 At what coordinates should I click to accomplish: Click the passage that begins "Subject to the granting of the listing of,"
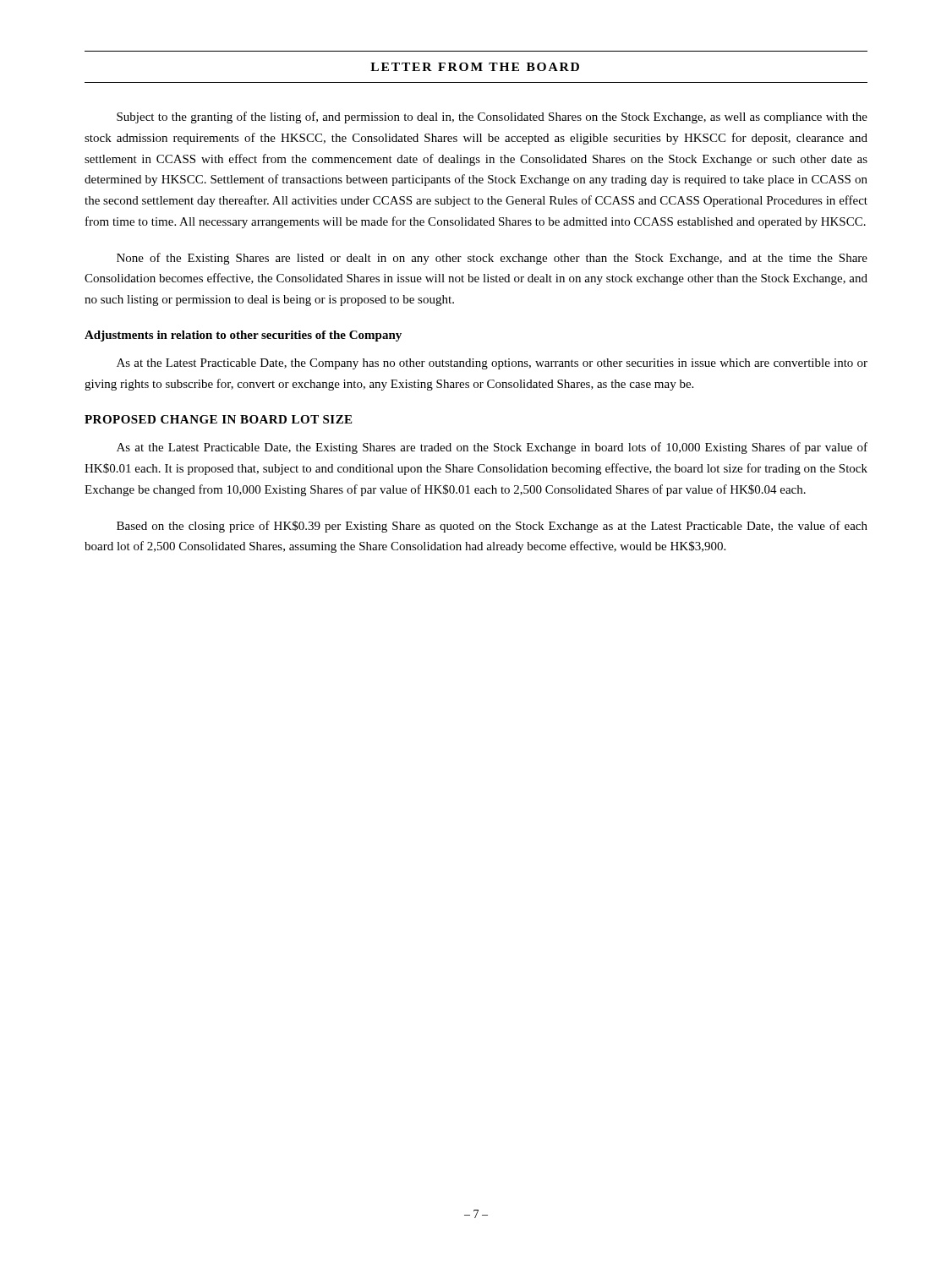(x=476, y=169)
